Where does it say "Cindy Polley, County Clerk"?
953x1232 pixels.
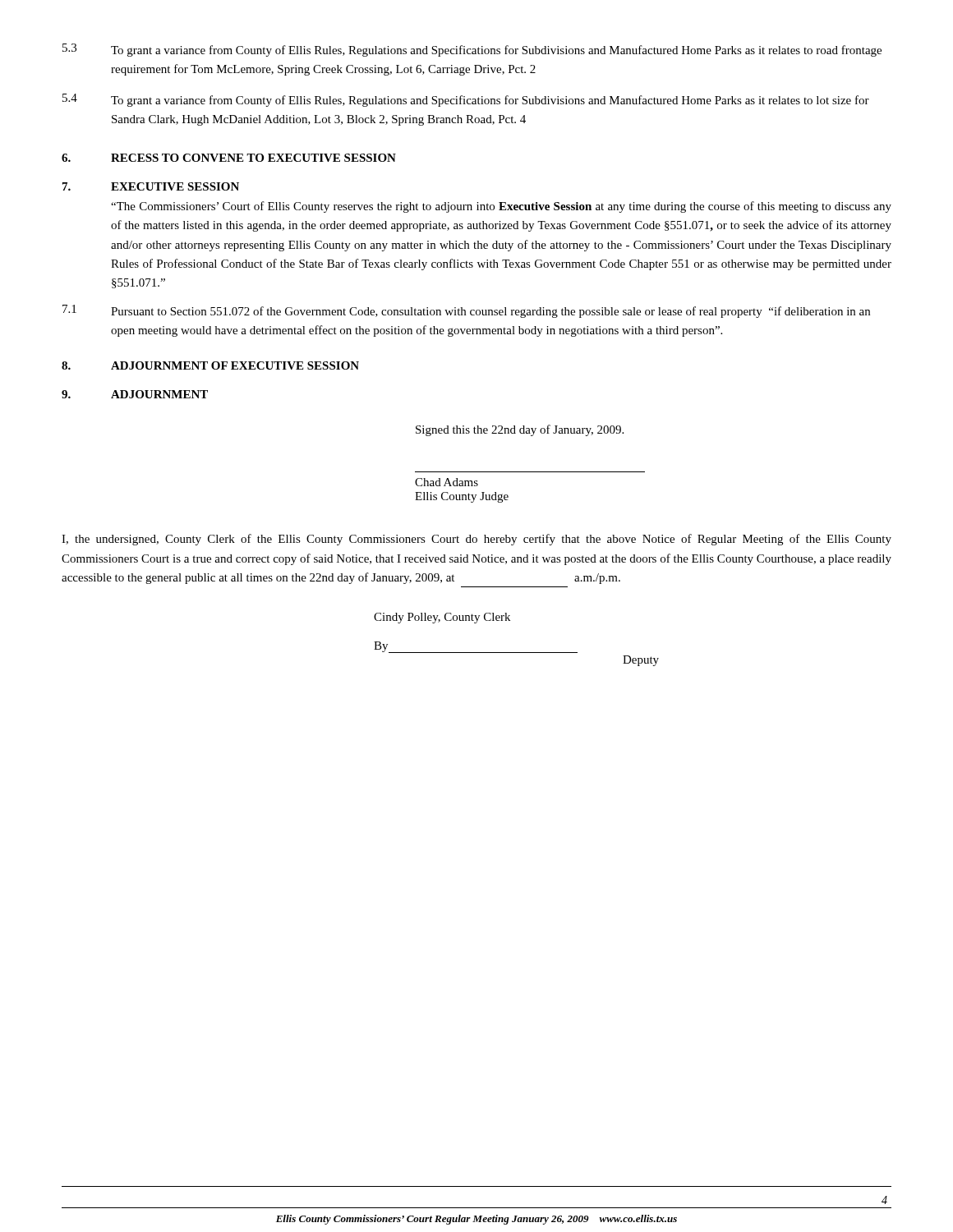click(x=442, y=617)
